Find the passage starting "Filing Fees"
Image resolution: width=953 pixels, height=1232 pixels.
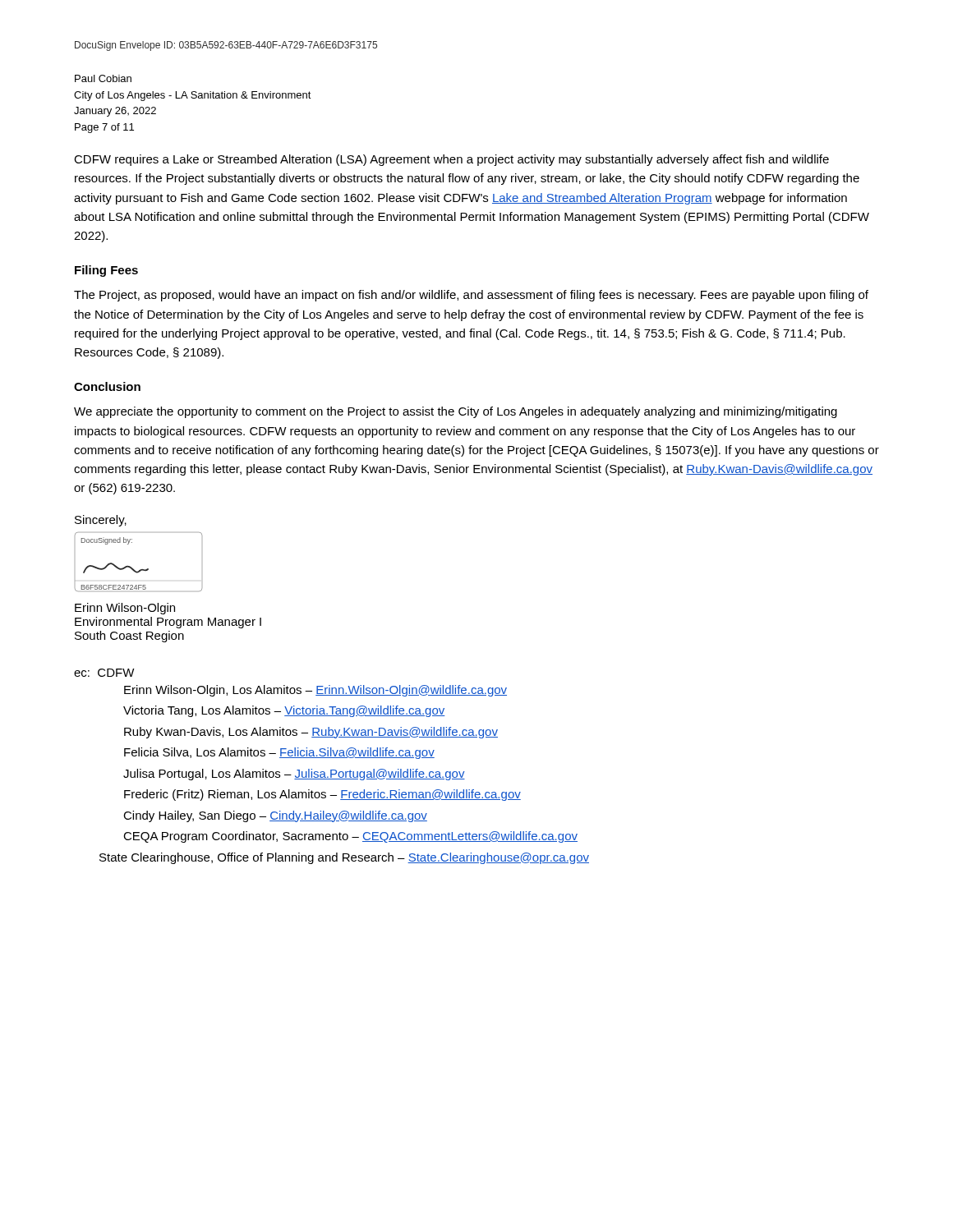pyautogui.click(x=106, y=270)
